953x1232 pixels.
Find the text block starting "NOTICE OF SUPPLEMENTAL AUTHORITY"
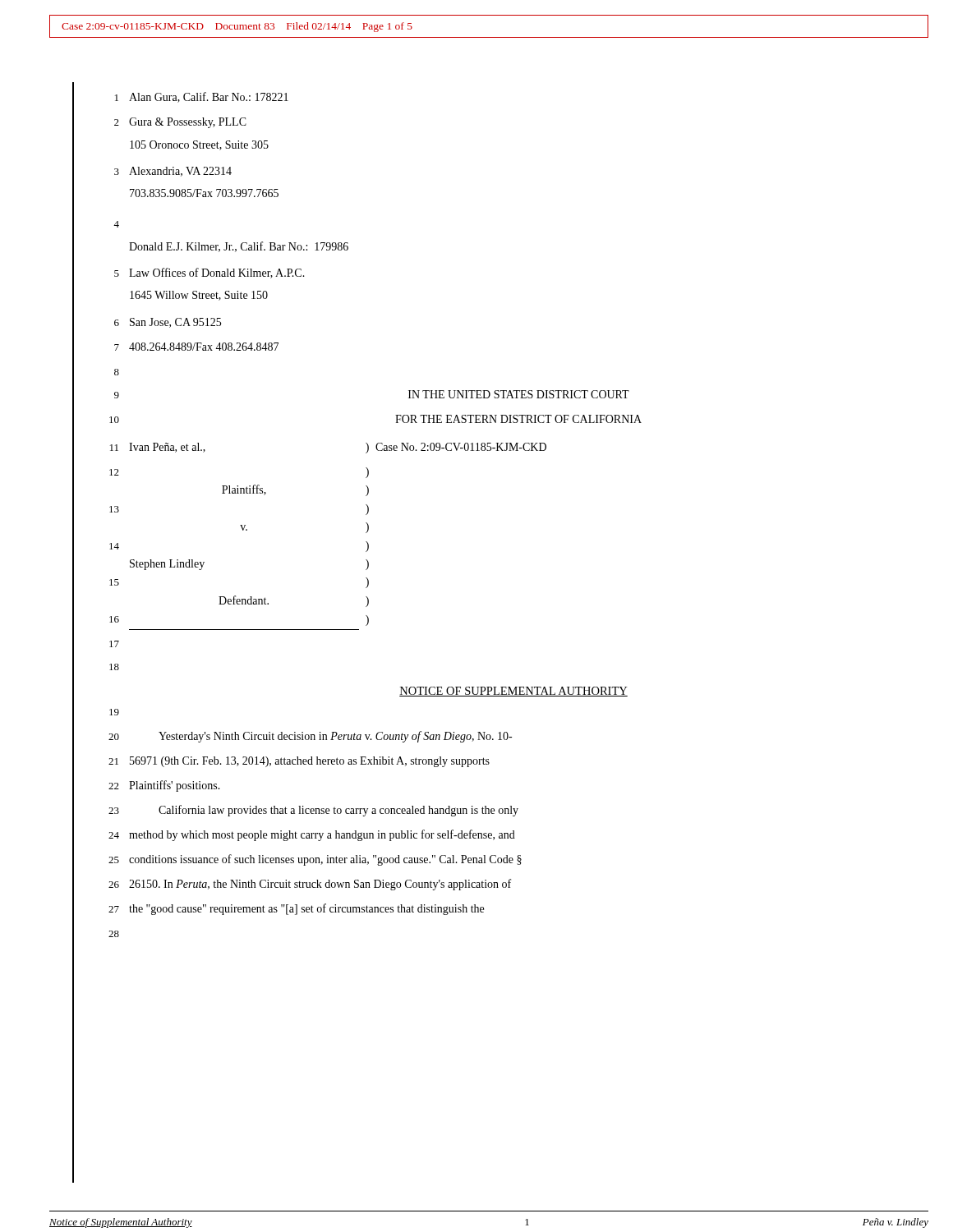[x=513, y=691]
